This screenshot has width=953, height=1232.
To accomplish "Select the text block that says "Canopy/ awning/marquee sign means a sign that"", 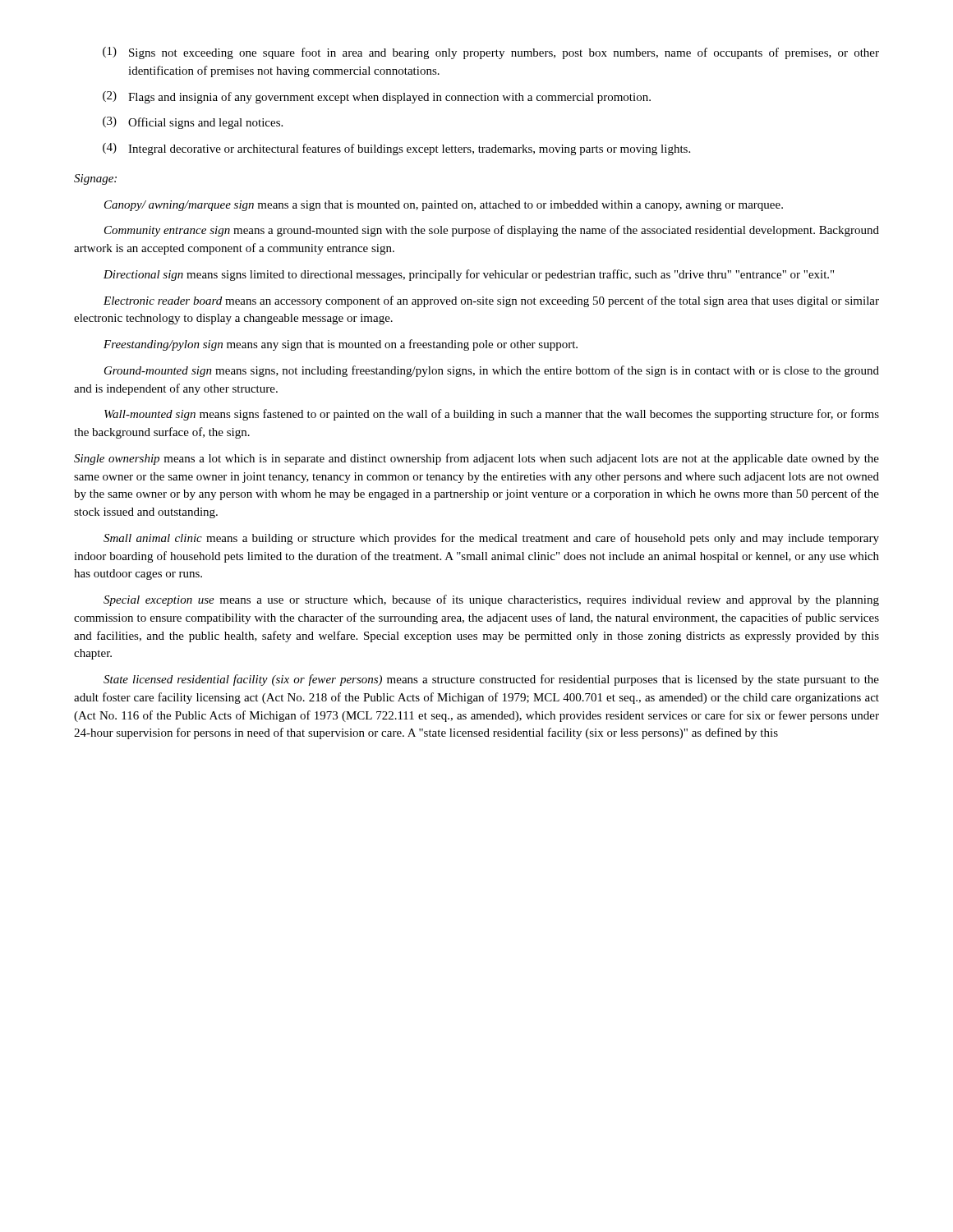I will pos(444,204).
